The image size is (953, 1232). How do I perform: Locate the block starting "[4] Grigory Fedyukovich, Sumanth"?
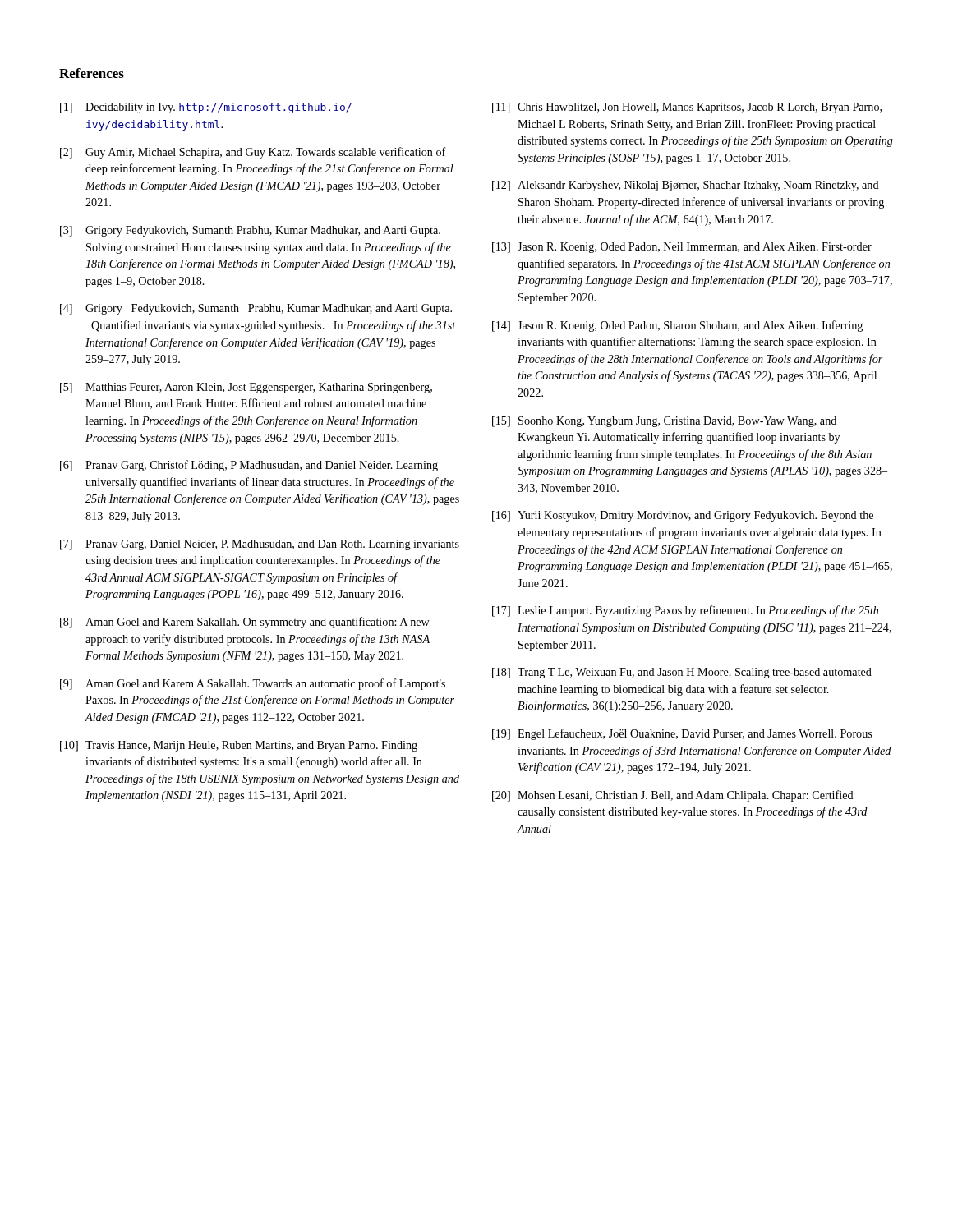[x=260, y=334]
